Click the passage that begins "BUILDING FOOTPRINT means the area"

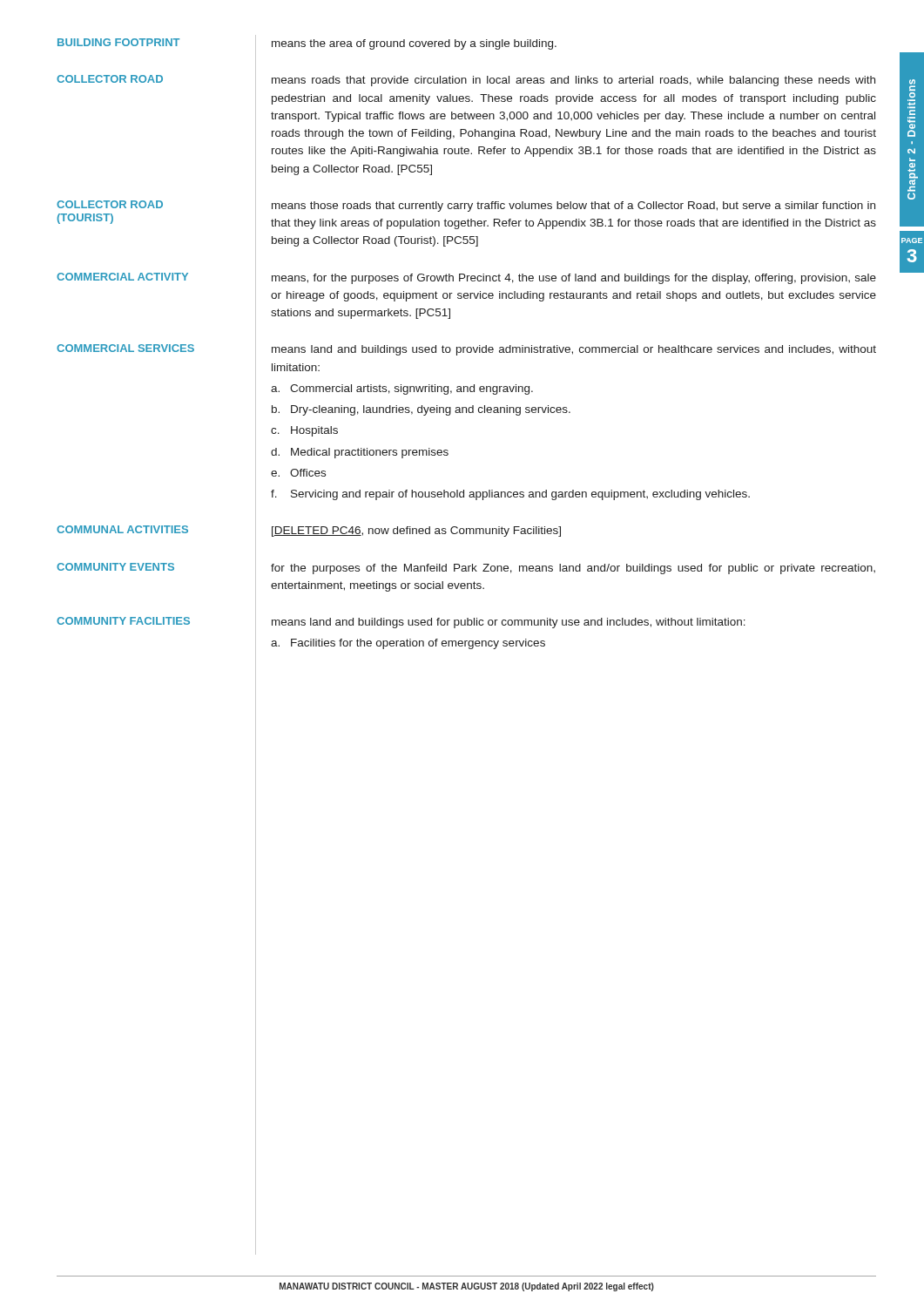pyautogui.click(x=466, y=45)
